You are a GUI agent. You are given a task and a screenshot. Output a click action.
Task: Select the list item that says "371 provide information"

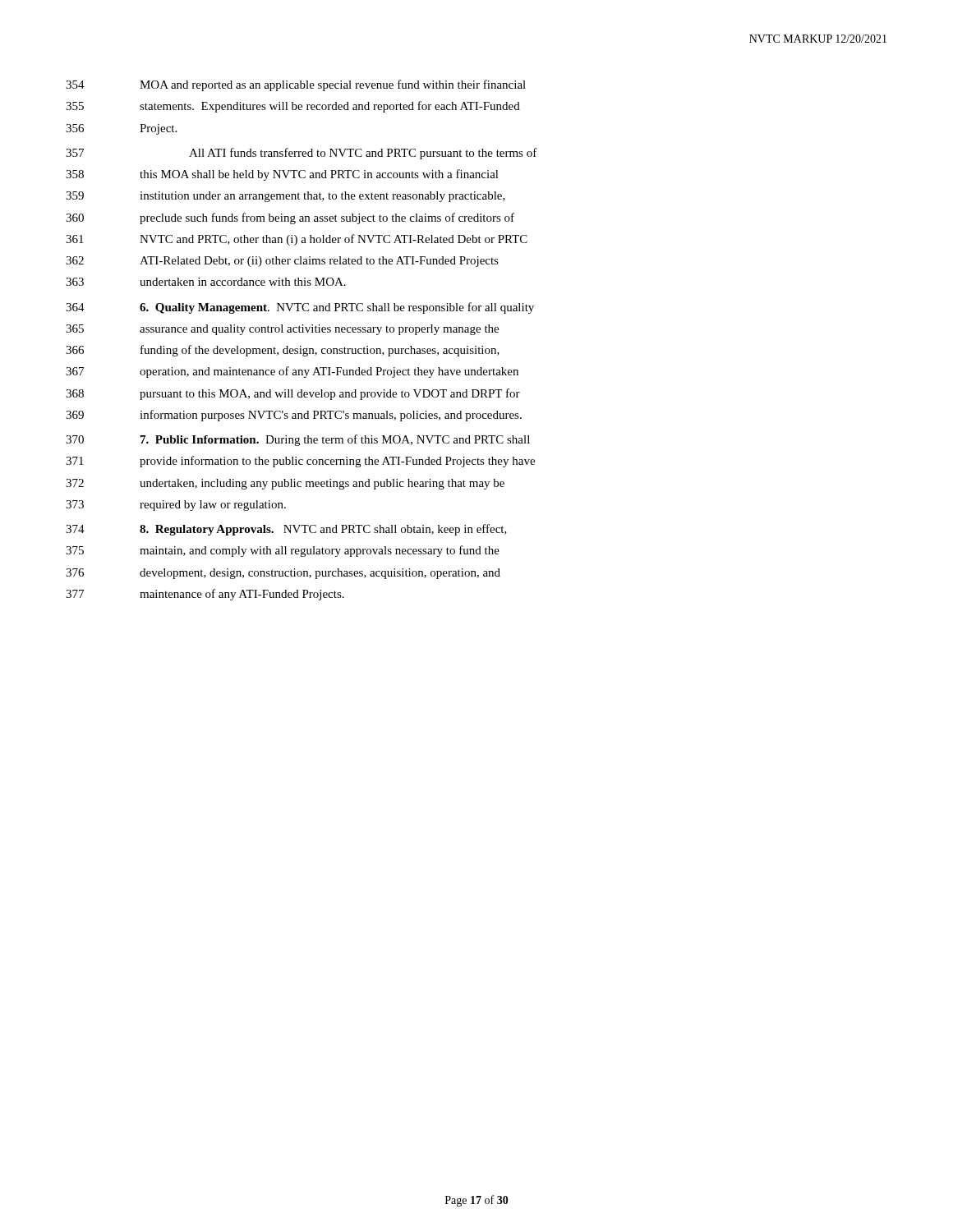click(476, 461)
